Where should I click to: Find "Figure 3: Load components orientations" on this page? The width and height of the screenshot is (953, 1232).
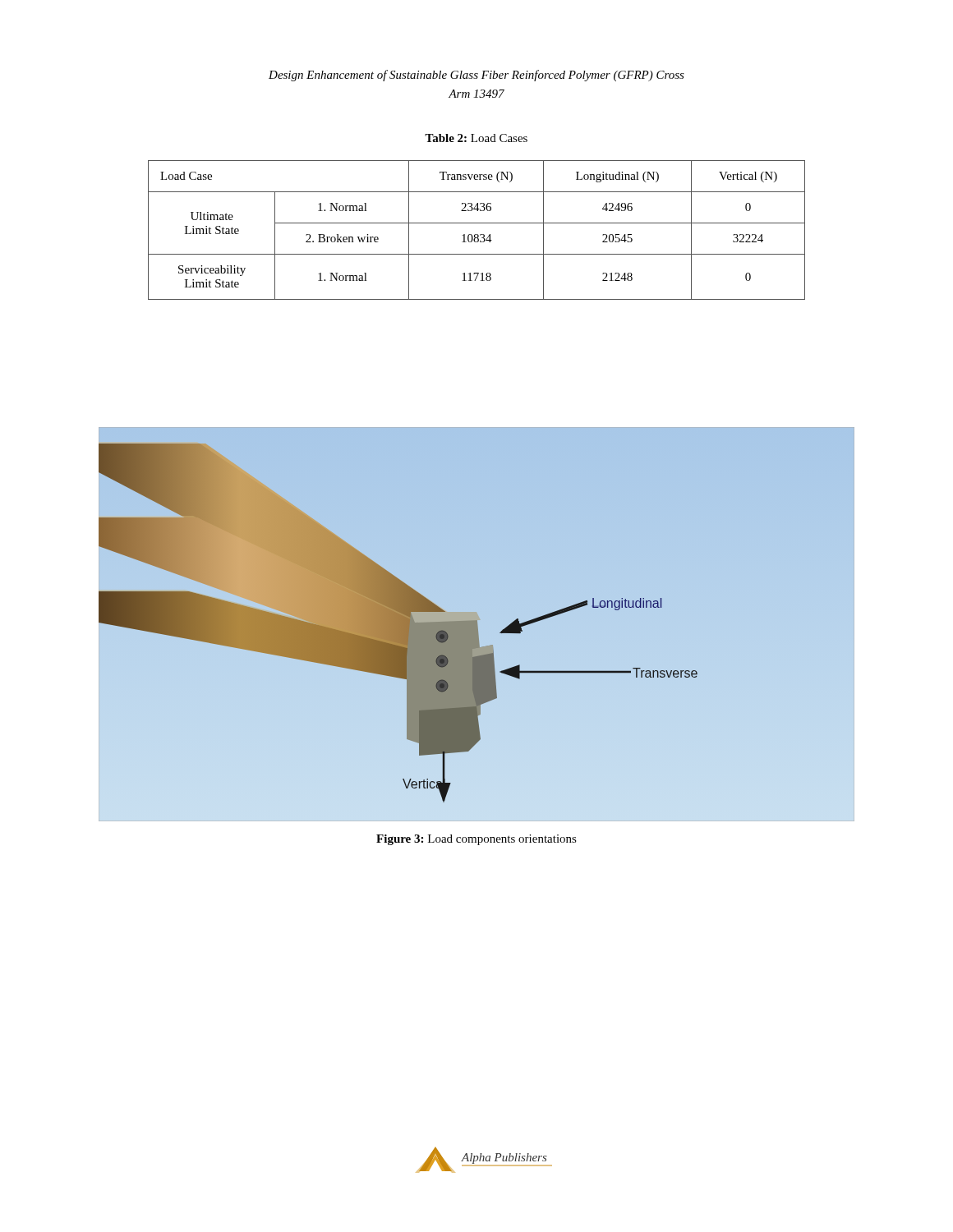[476, 839]
